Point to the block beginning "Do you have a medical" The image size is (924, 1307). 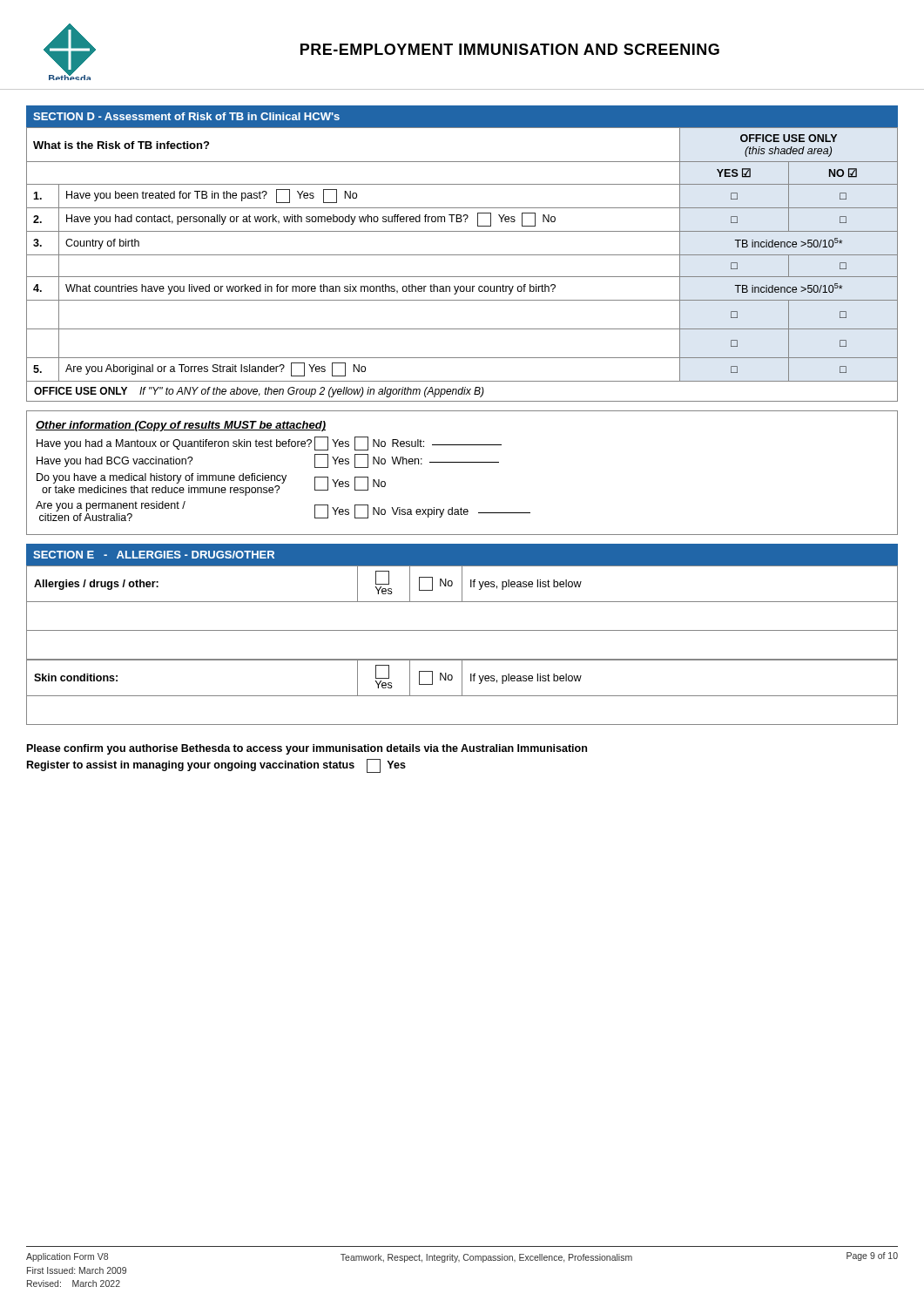point(211,484)
